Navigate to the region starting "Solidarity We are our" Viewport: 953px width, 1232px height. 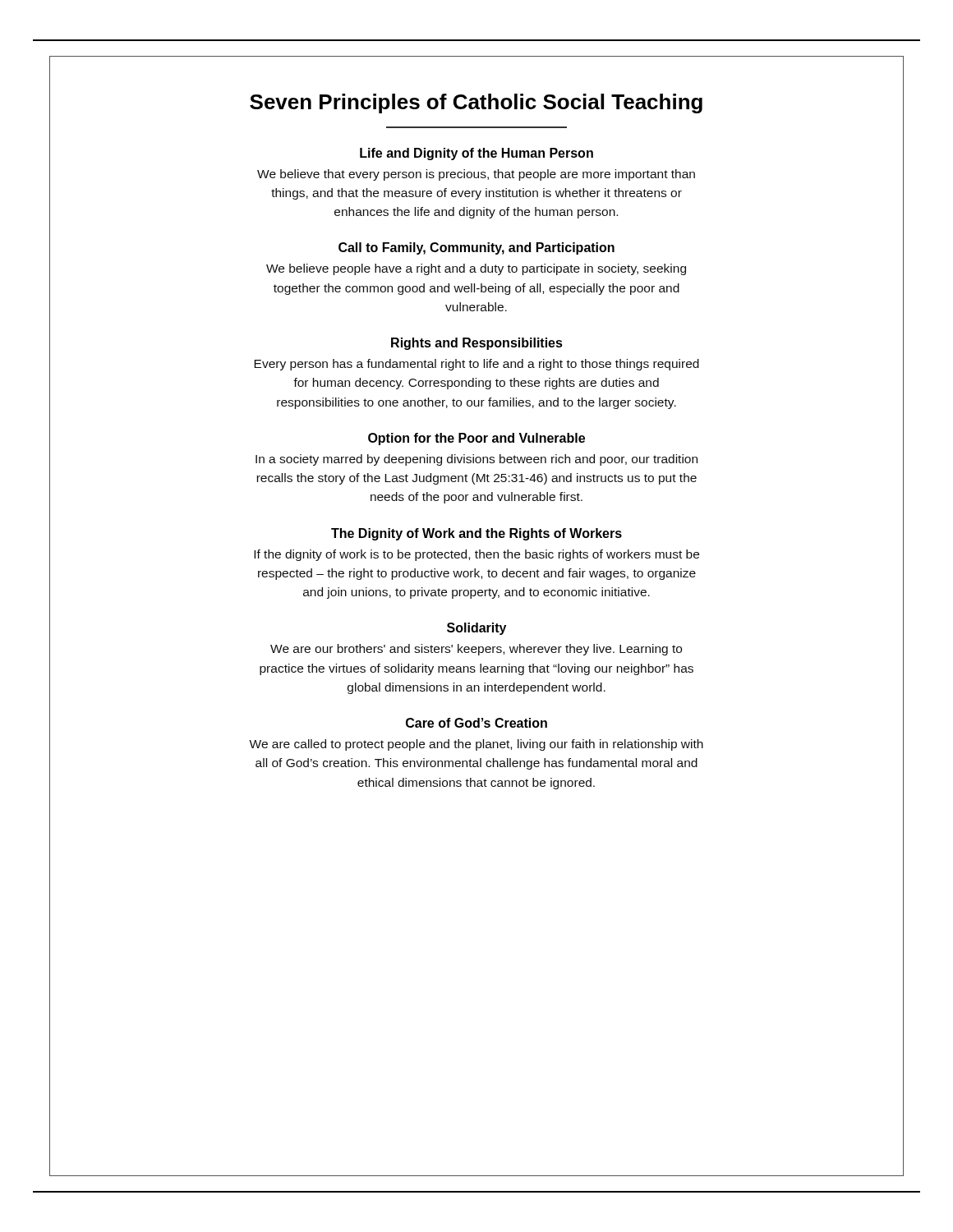(476, 659)
